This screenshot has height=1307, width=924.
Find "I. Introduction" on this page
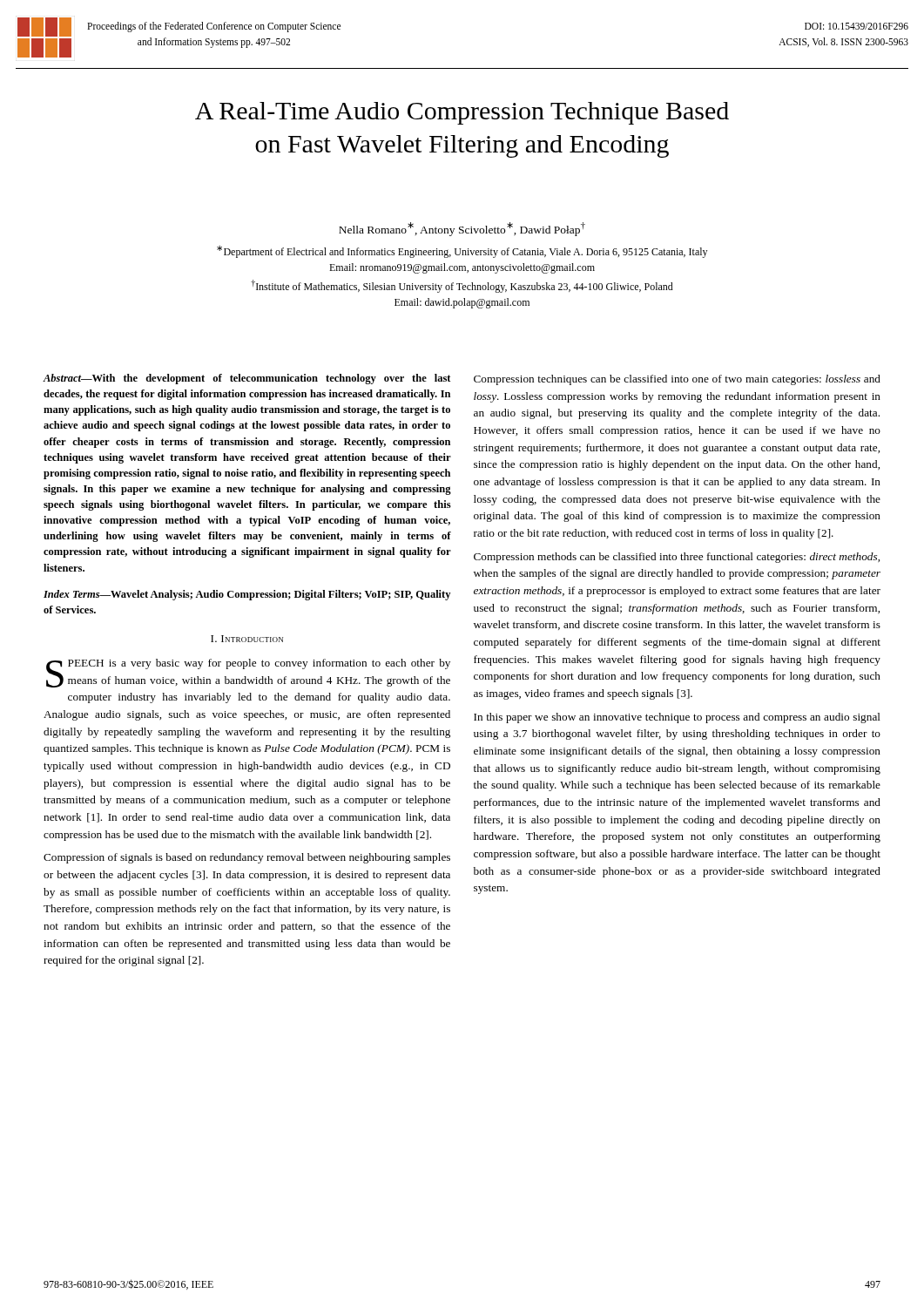(x=247, y=639)
